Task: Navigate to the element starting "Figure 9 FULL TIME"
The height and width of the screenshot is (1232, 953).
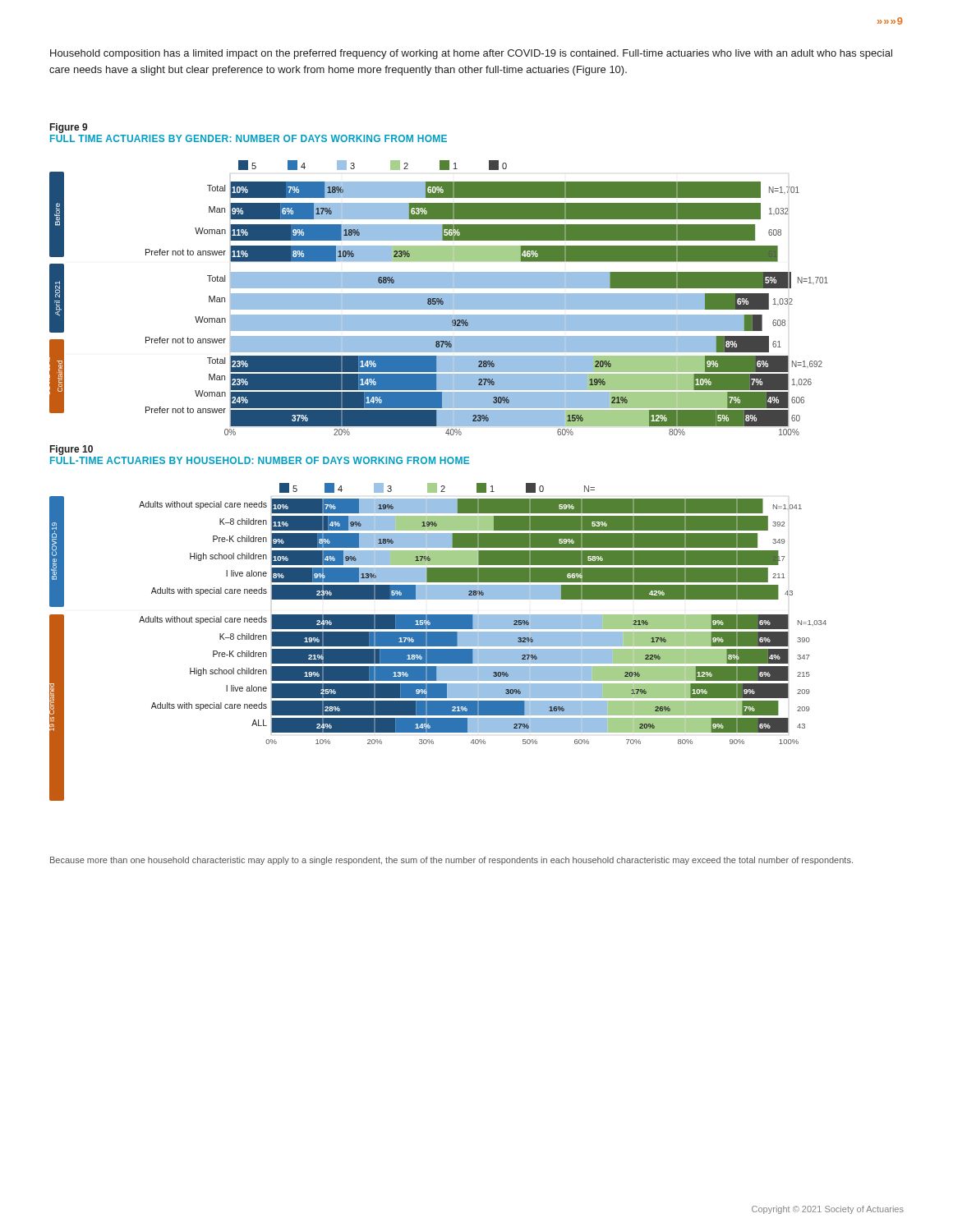Action: coord(248,133)
